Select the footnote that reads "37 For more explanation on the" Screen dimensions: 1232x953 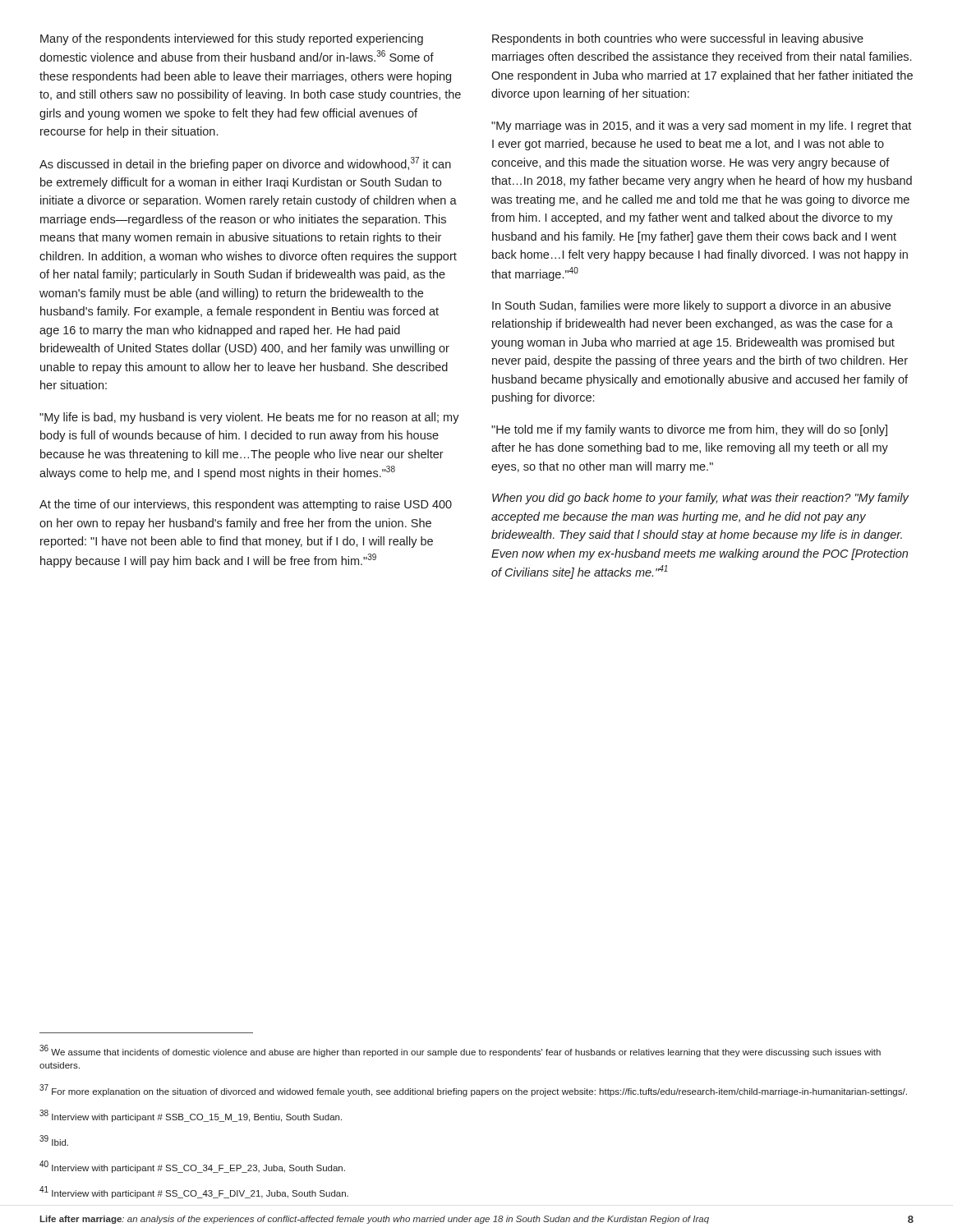point(476,1090)
